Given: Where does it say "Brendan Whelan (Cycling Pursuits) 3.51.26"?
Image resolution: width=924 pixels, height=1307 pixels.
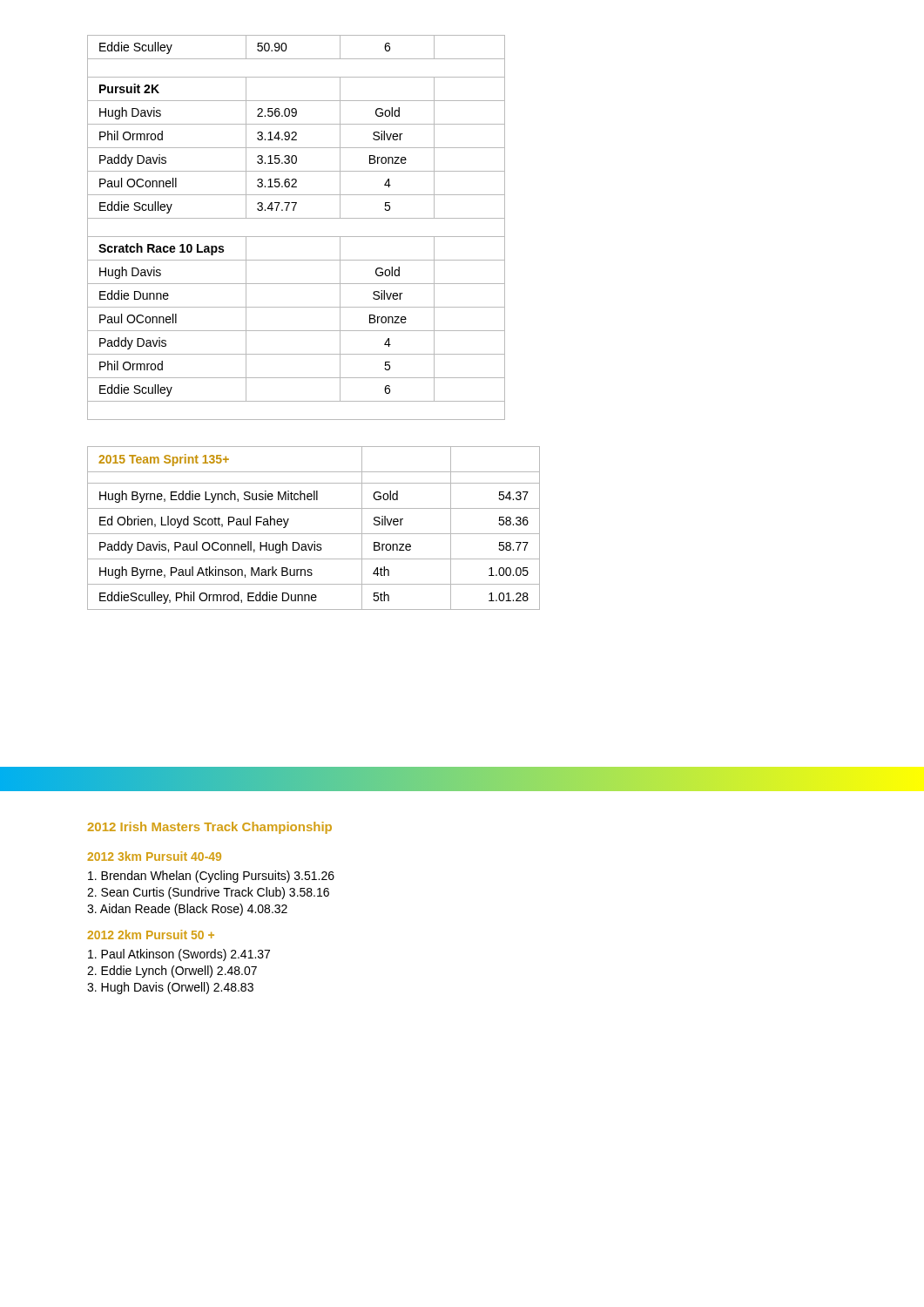Looking at the screenshot, I should (211, 876).
